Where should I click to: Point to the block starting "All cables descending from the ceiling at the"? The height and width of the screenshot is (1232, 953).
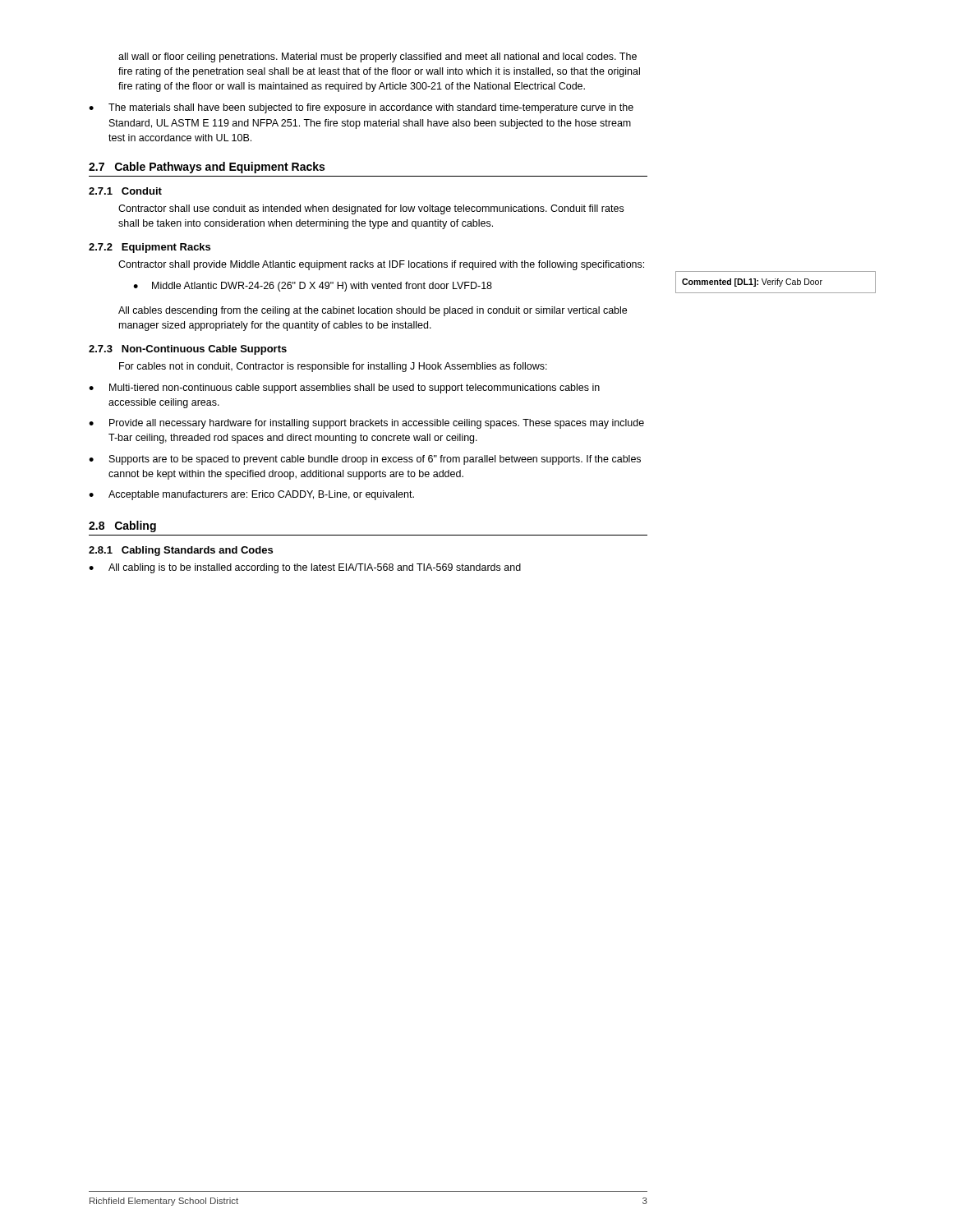tap(373, 318)
